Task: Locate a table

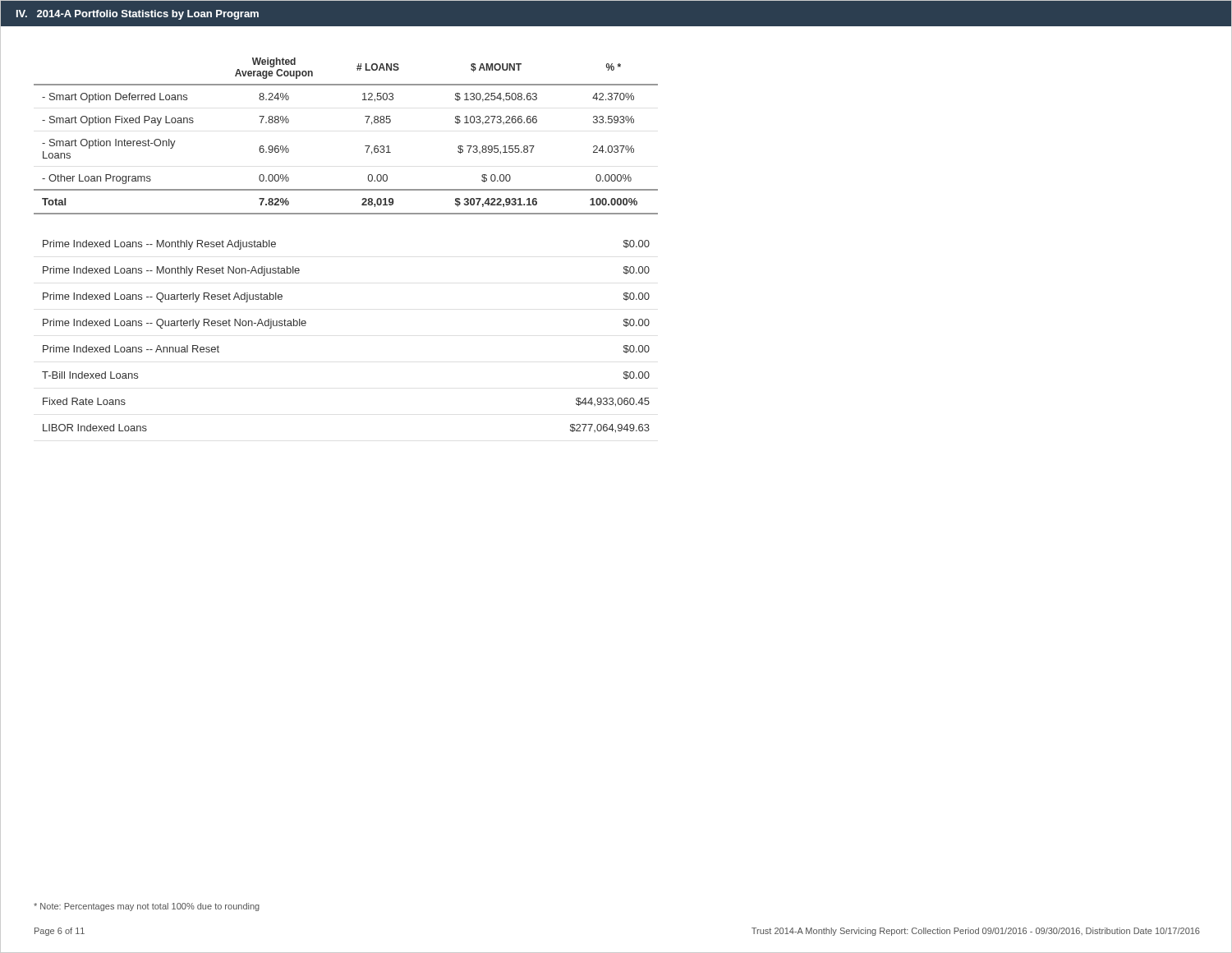Action: point(616,246)
